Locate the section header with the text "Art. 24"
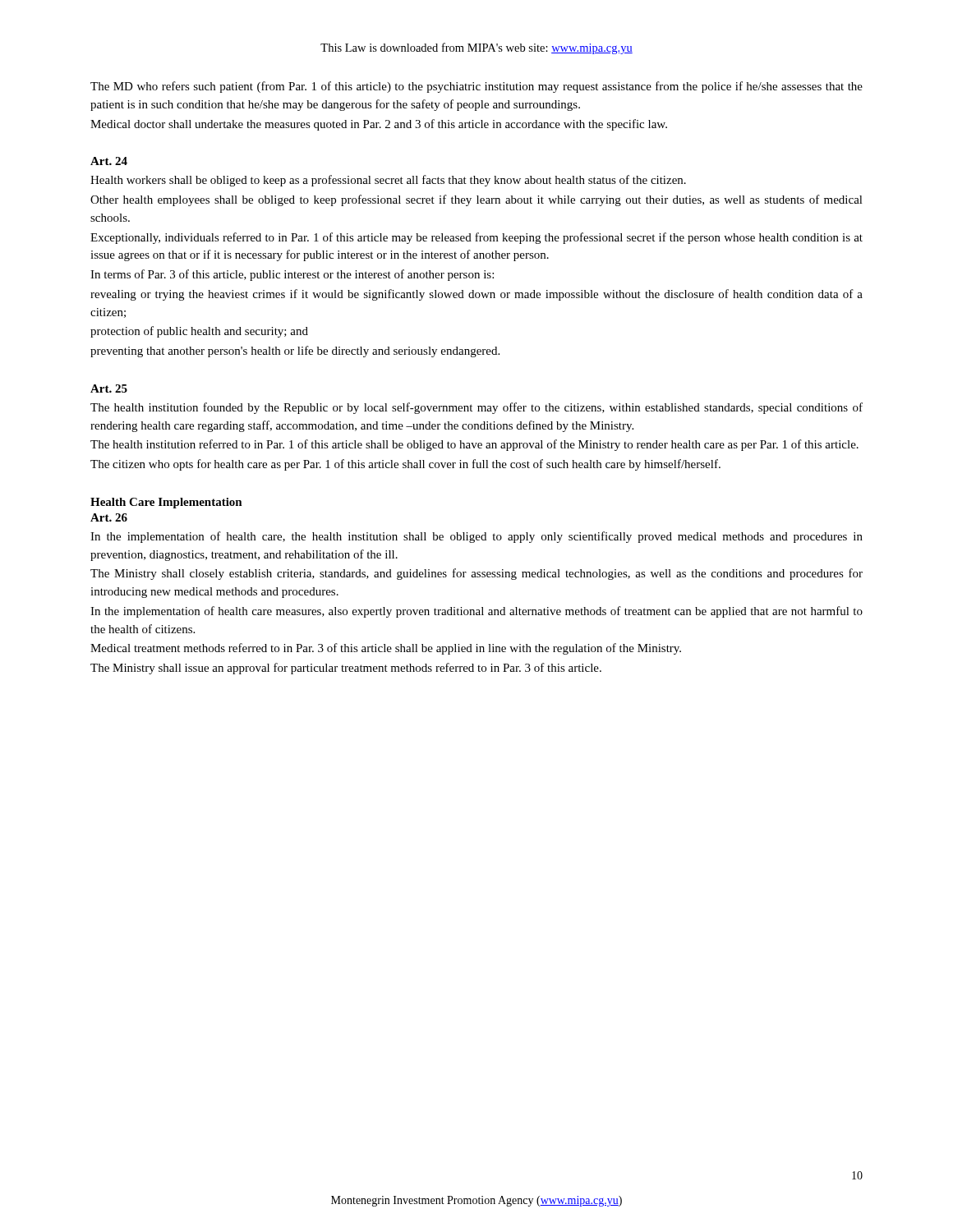Viewport: 953px width, 1232px height. tap(109, 161)
